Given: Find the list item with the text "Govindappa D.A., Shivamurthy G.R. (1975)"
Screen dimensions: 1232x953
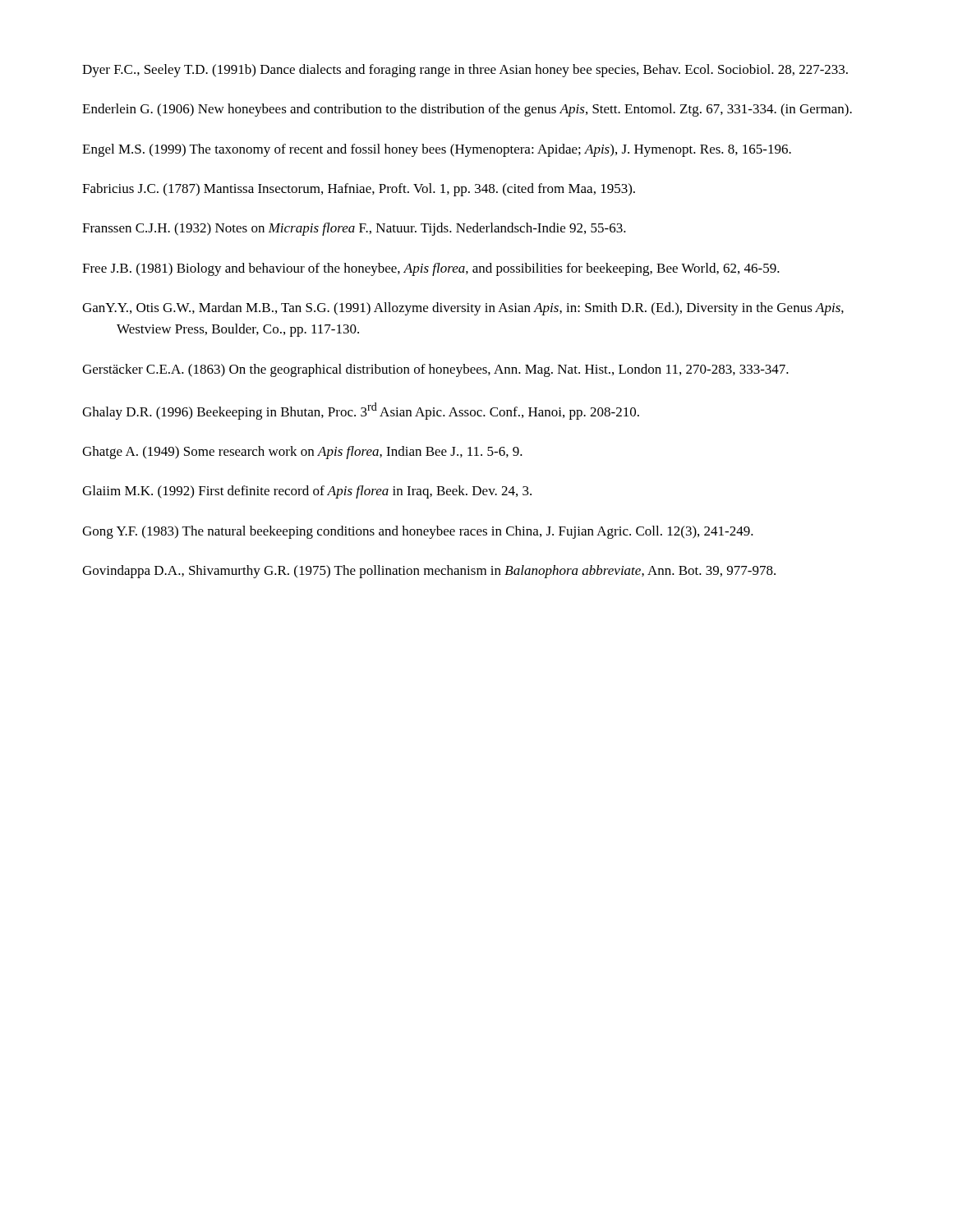Looking at the screenshot, I should click(429, 571).
